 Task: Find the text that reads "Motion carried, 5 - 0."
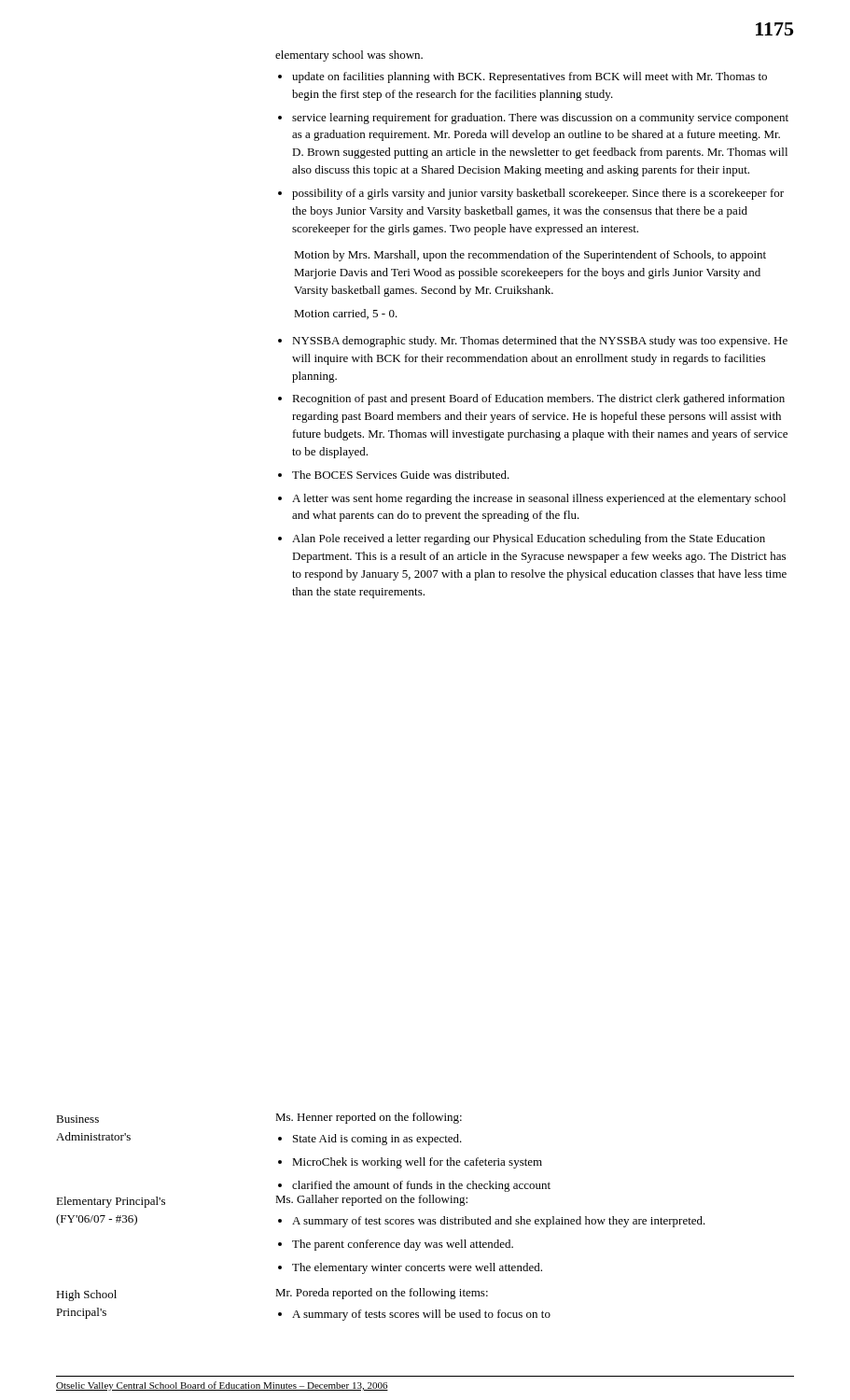(346, 313)
